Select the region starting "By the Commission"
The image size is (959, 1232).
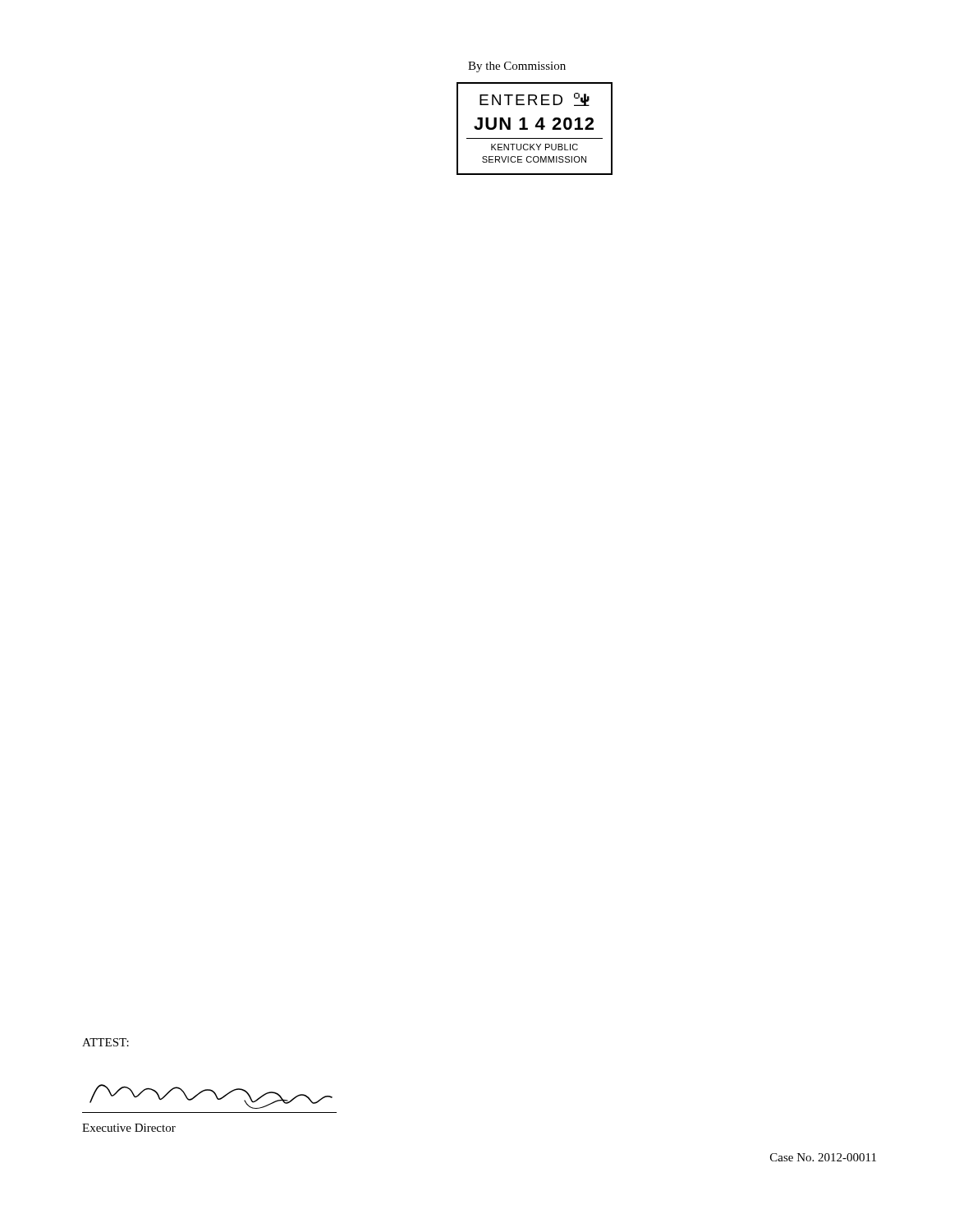(x=517, y=66)
